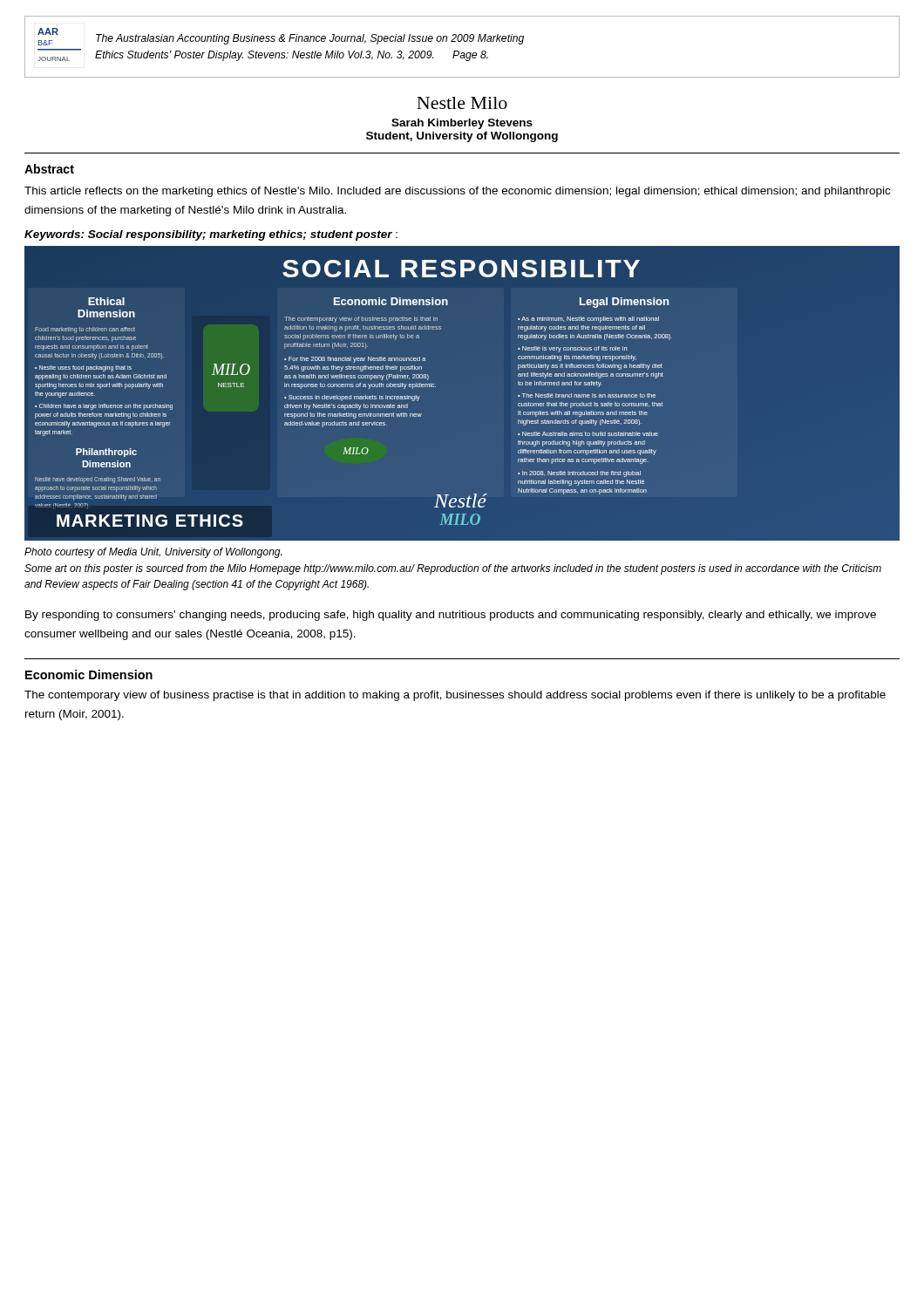924x1308 pixels.
Task: Locate the block of text that opens with "The contemporary view of business practise is"
Action: [x=455, y=704]
